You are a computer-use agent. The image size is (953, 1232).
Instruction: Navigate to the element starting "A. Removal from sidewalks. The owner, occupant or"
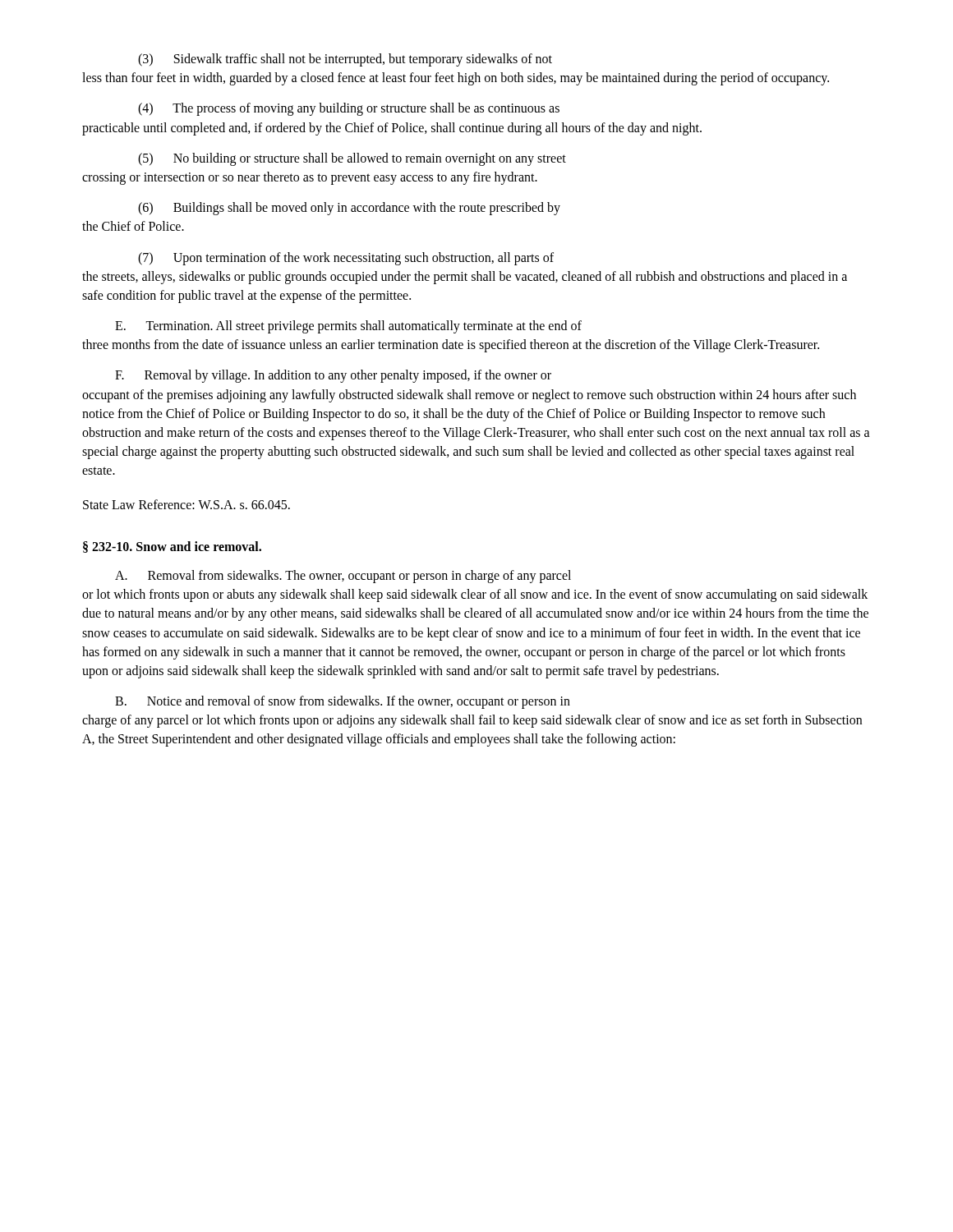click(x=476, y=623)
